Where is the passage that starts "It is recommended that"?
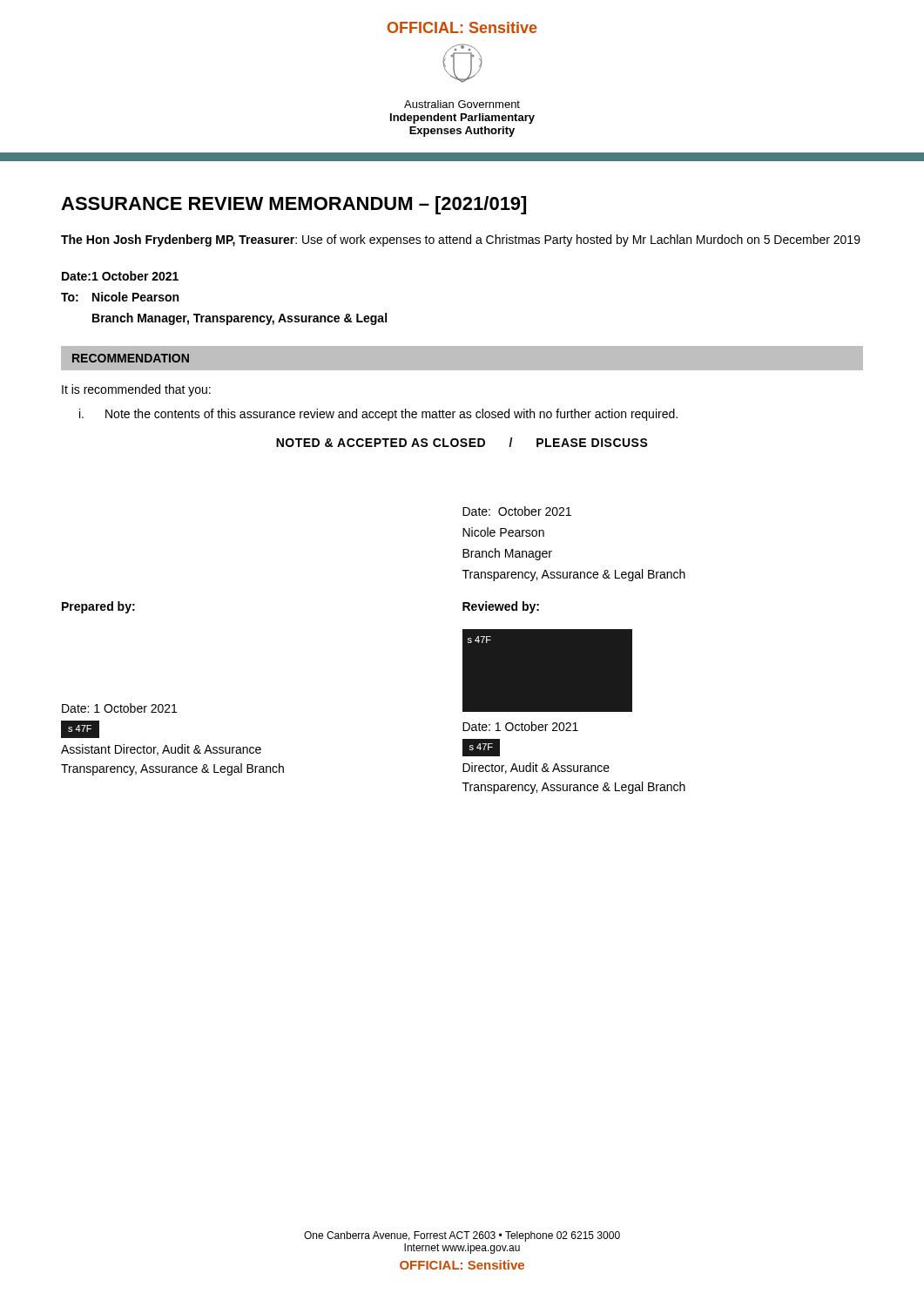 point(136,390)
